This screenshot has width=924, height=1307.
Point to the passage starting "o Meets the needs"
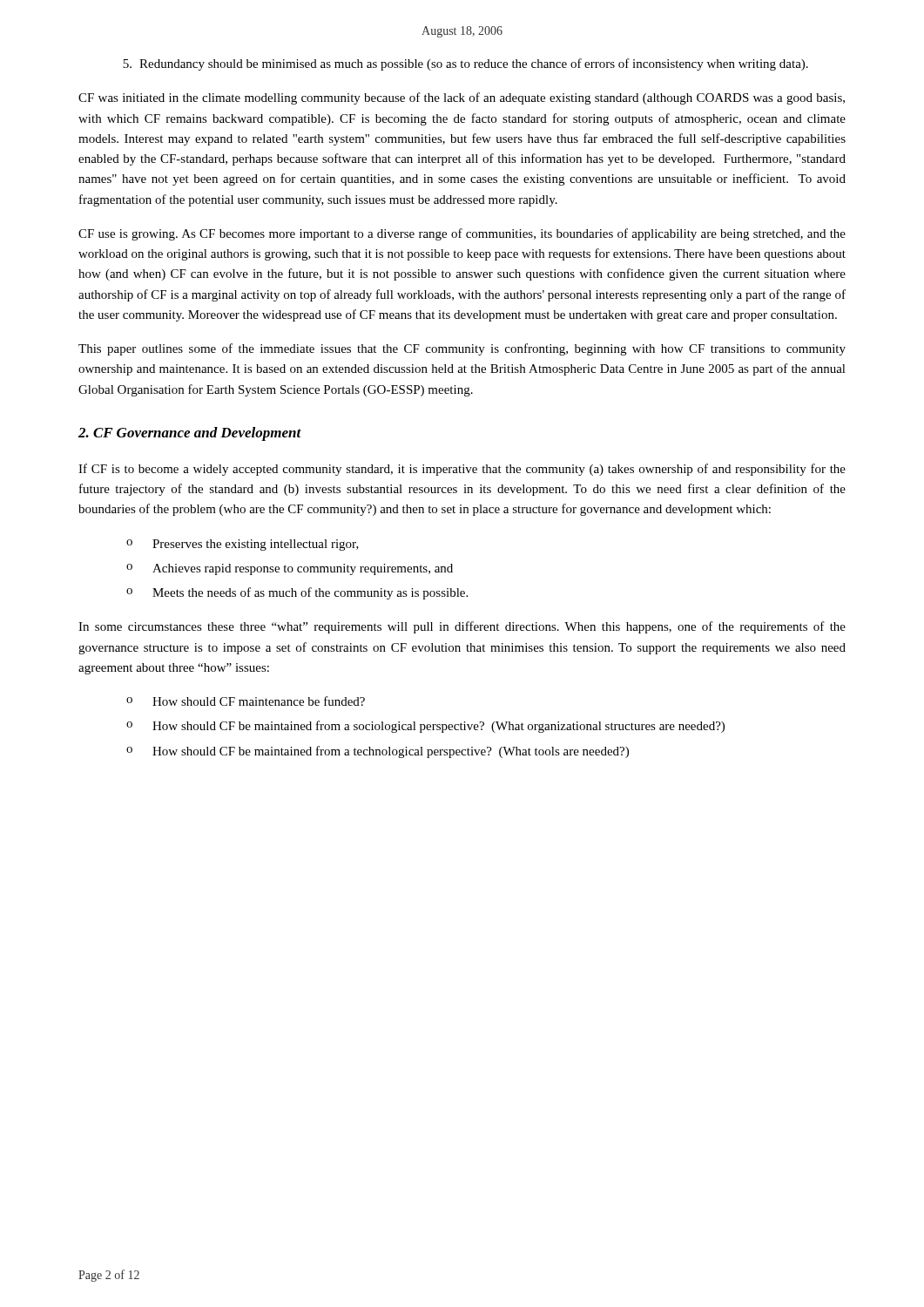click(x=297, y=593)
